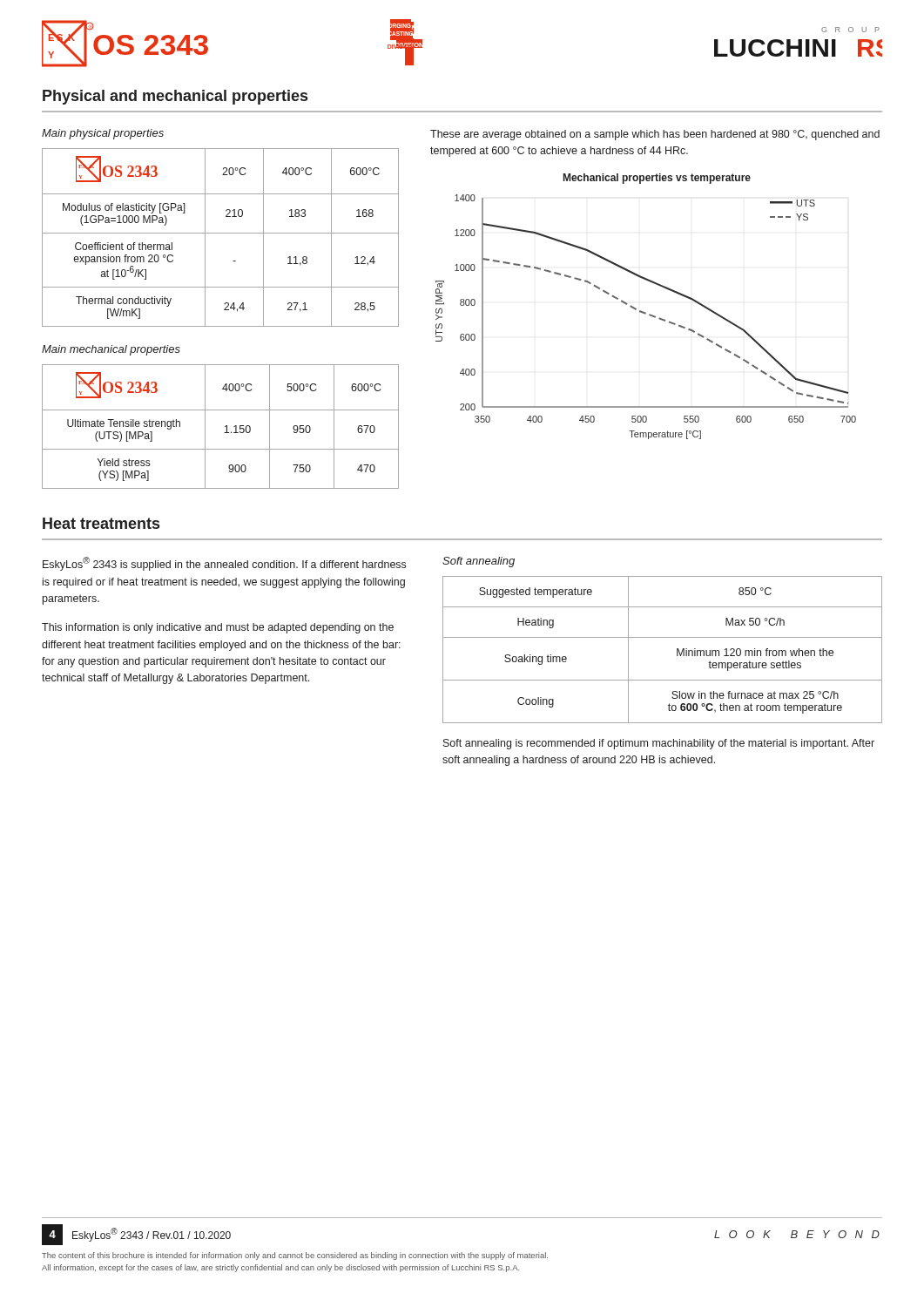Click on the text block that says "These are average obtained on a"
Image resolution: width=924 pixels, height=1307 pixels.
[655, 142]
